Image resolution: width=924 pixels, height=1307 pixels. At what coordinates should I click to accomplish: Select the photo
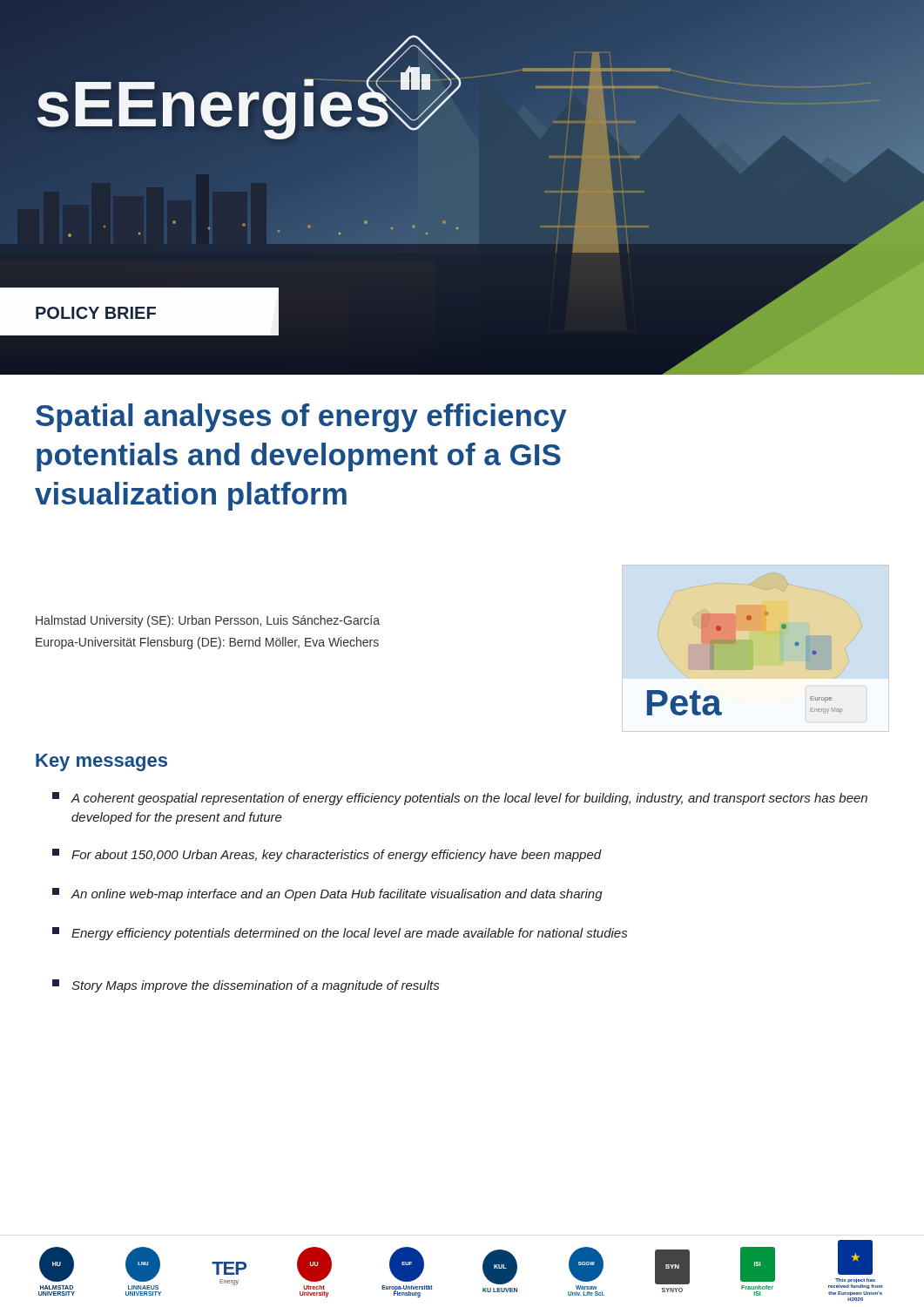pos(462,187)
